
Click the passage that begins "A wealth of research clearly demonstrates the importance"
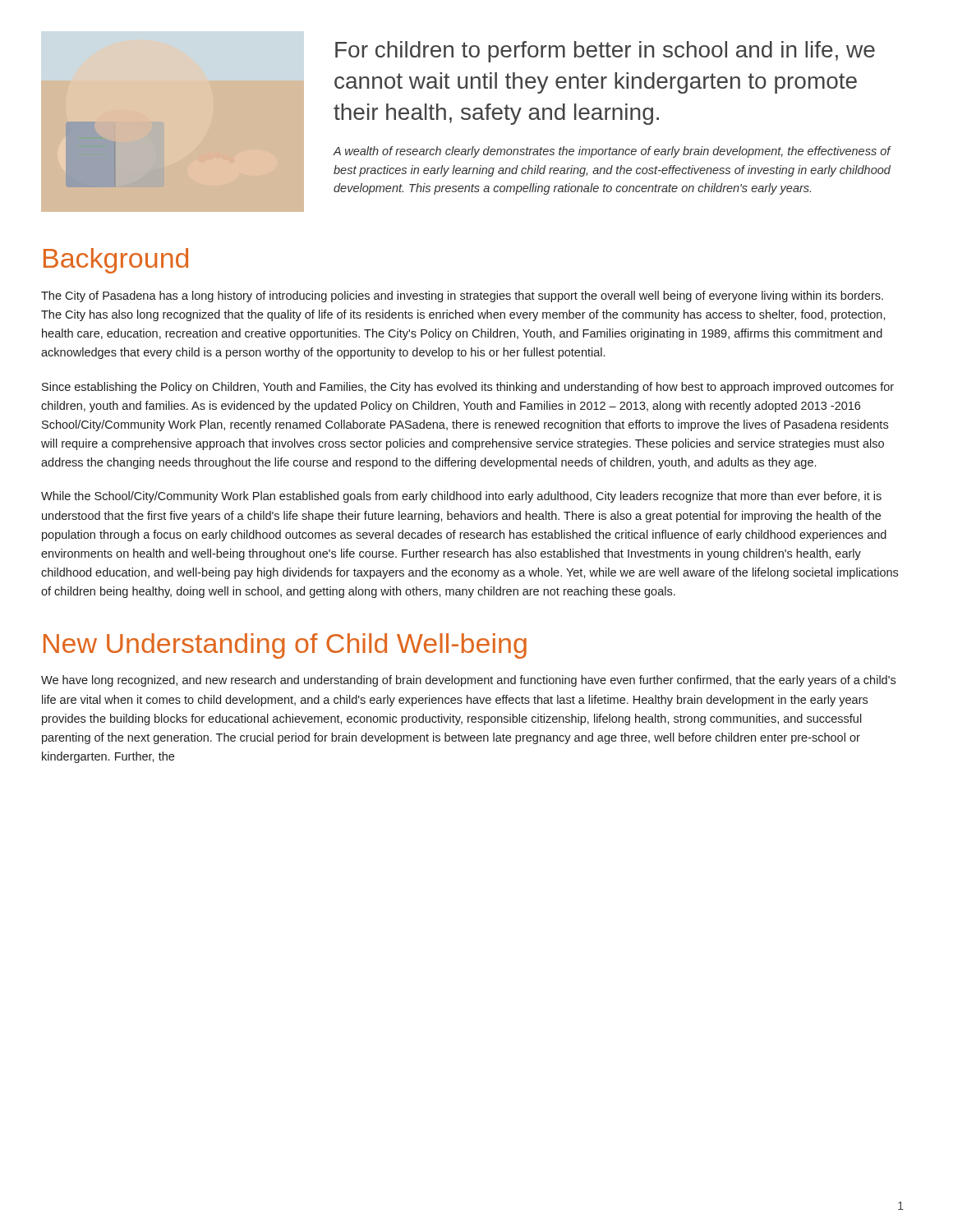pos(619,170)
